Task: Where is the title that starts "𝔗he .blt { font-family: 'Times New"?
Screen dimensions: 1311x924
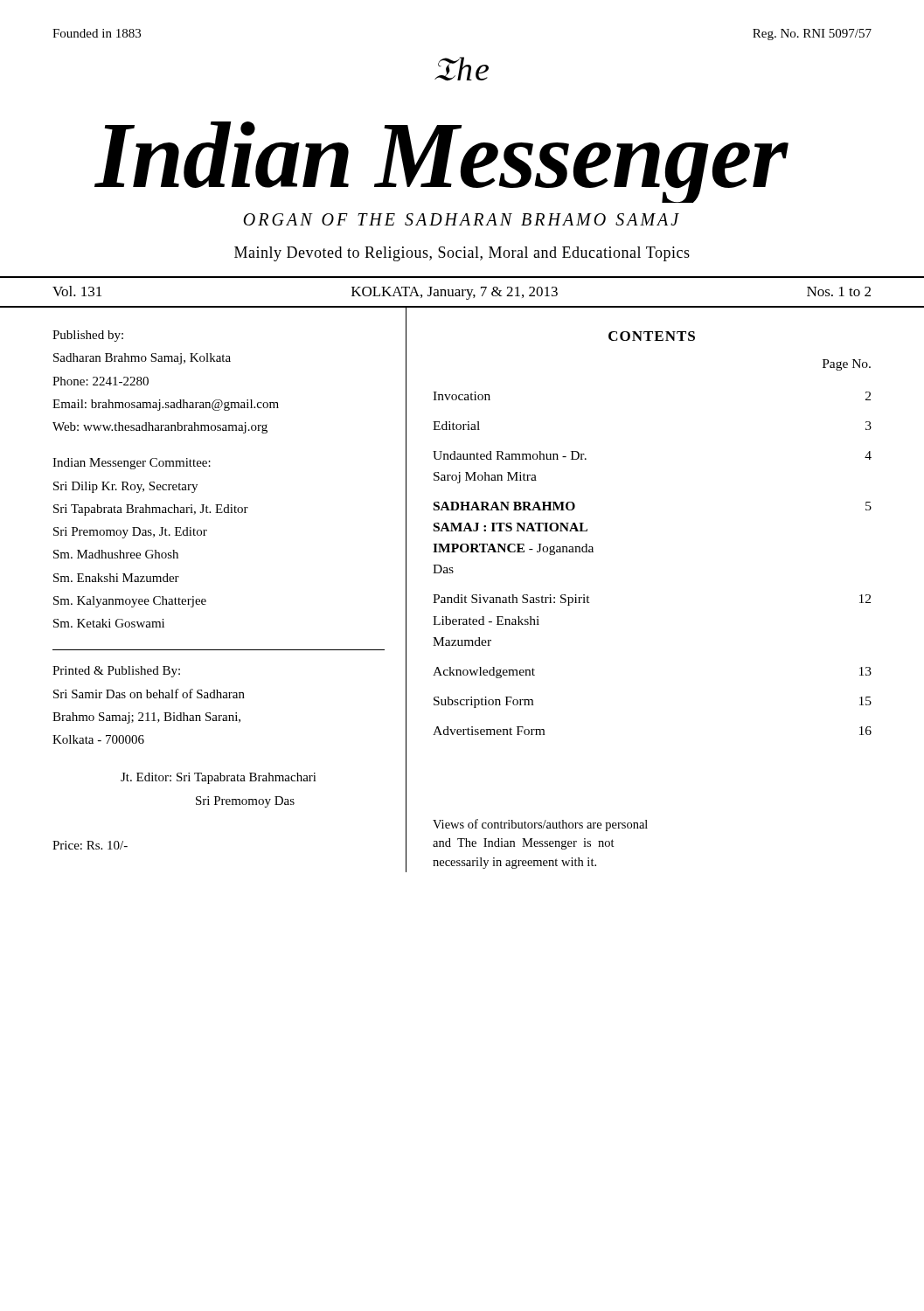Action: [x=462, y=140]
